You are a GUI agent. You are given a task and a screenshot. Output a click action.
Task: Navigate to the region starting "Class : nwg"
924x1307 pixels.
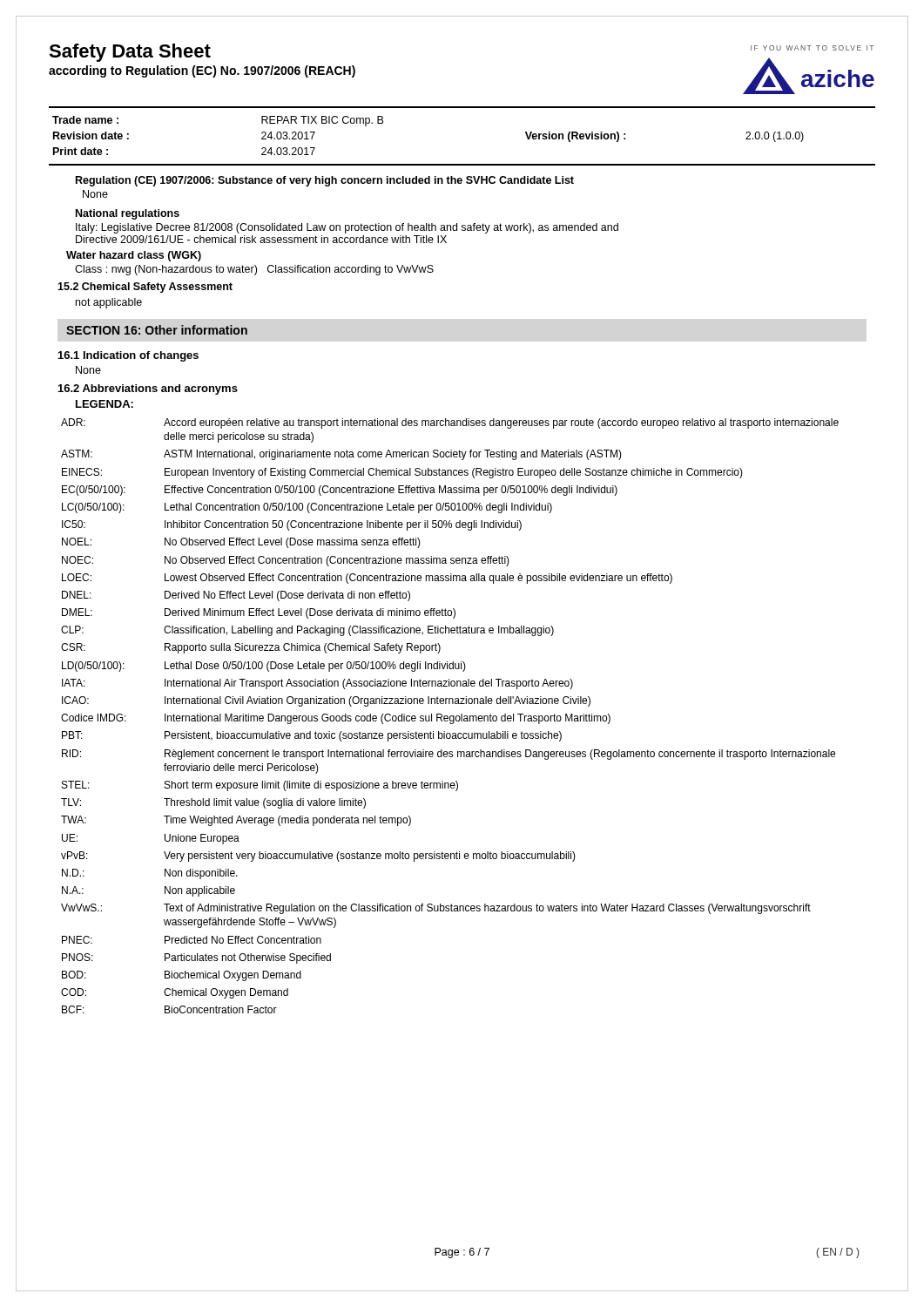tap(254, 269)
